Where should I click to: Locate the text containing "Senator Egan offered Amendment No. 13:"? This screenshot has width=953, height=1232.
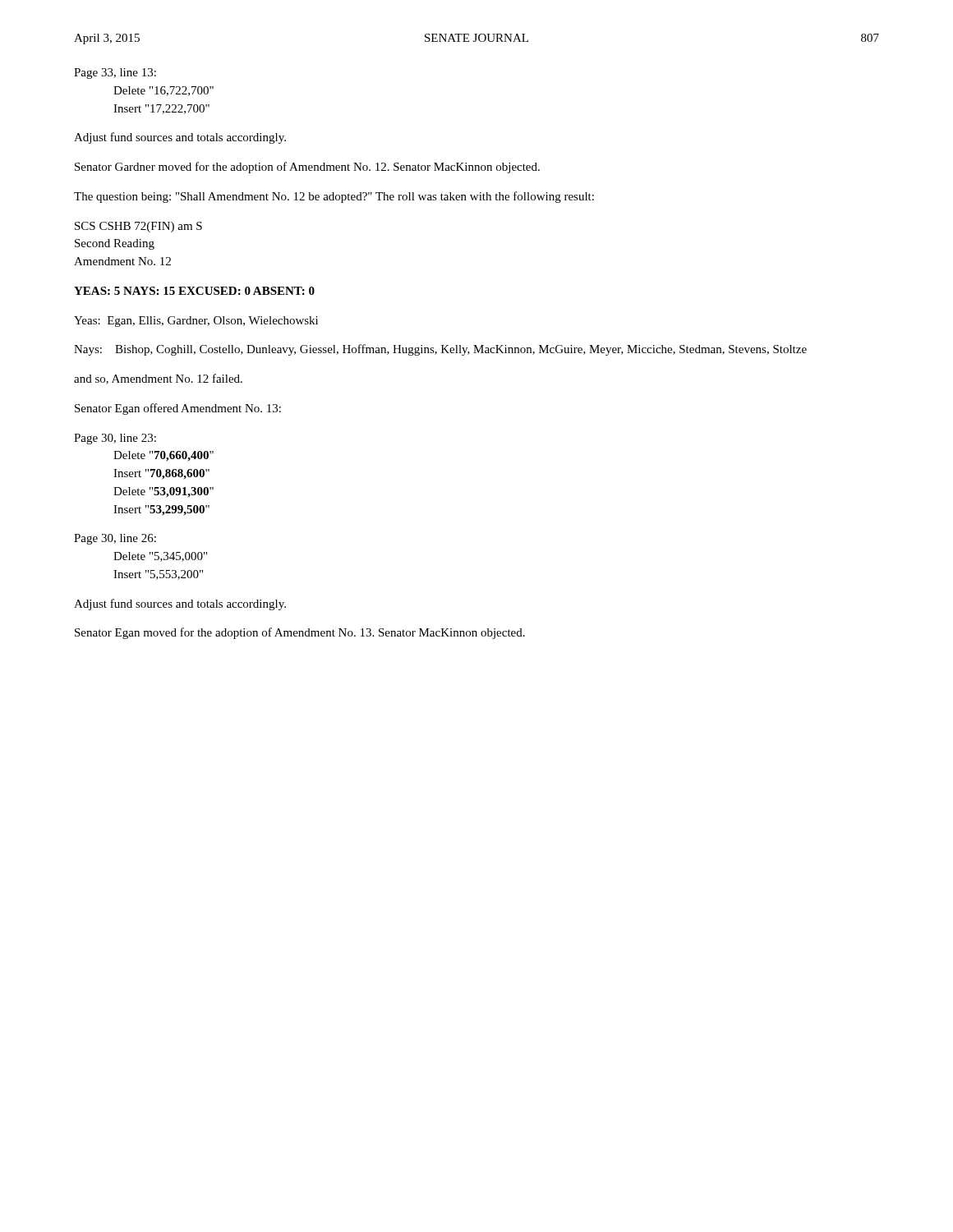pyautogui.click(x=178, y=408)
